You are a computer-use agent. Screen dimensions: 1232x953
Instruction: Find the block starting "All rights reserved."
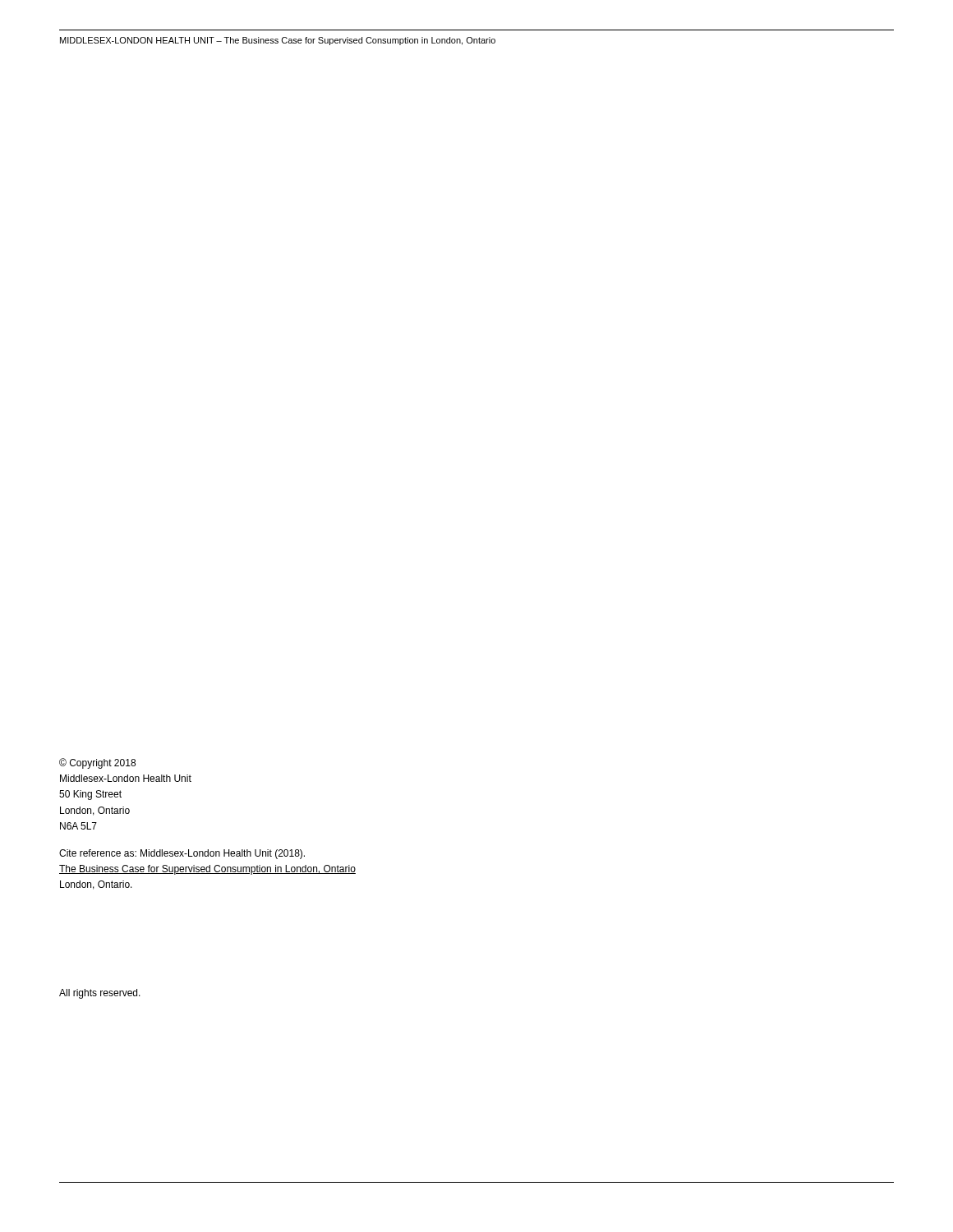tap(100, 993)
